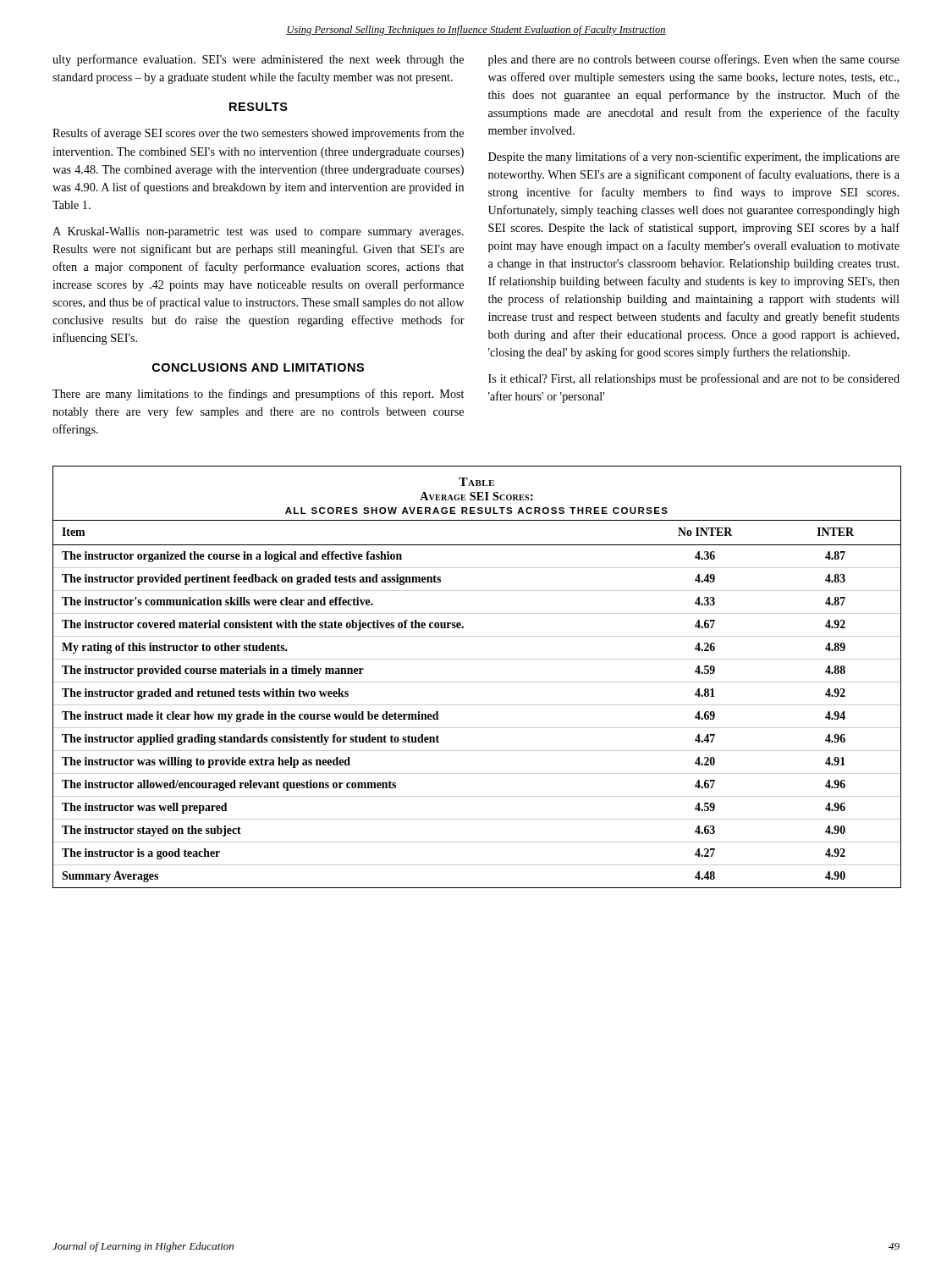Find the passage starting "CONCLUSIONS AND LIMITATIONS"

tap(258, 367)
